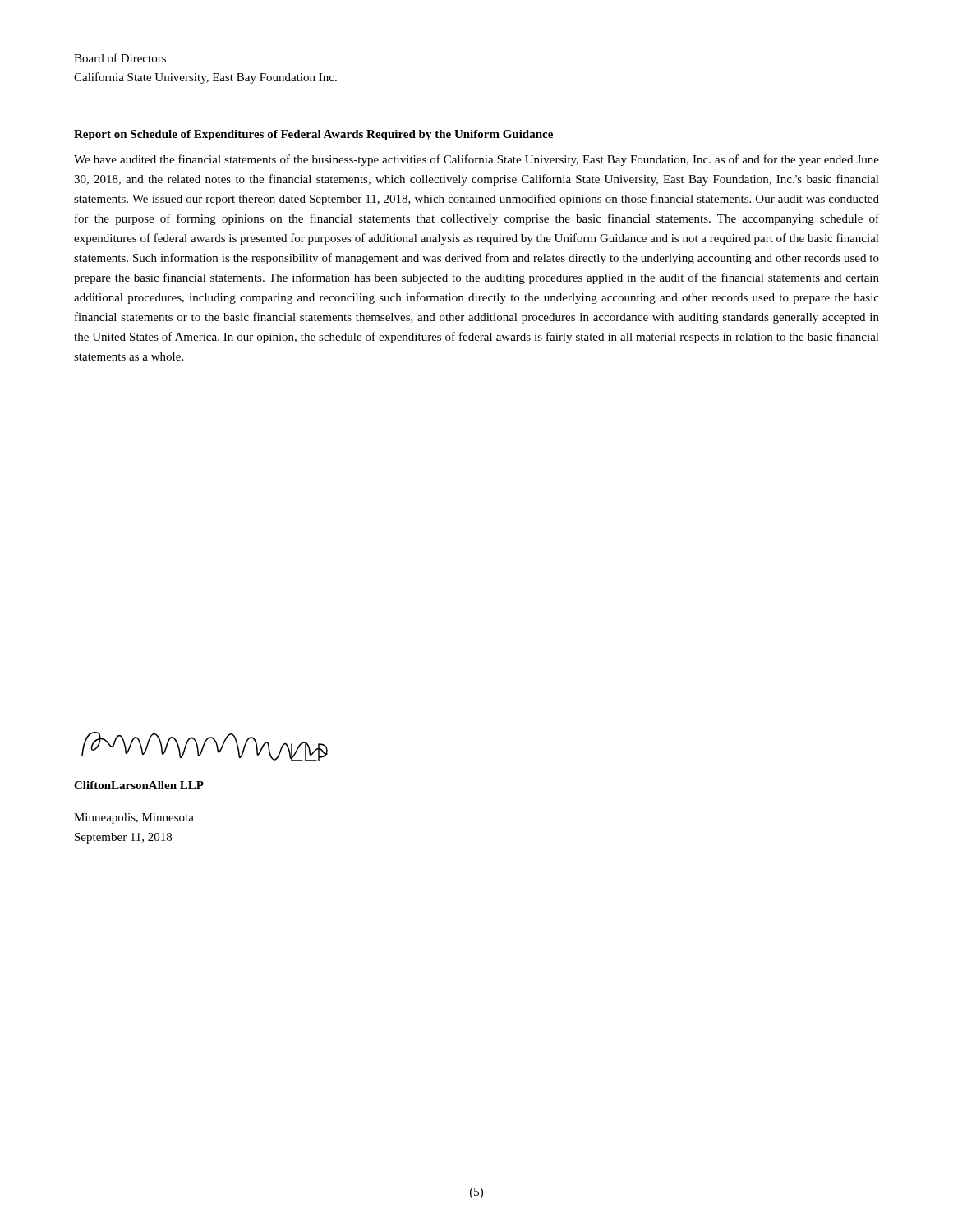Select the element starting "Minneapolis, Minnesota September 11, 2018"
Image resolution: width=953 pixels, height=1232 pixels.
134,827
